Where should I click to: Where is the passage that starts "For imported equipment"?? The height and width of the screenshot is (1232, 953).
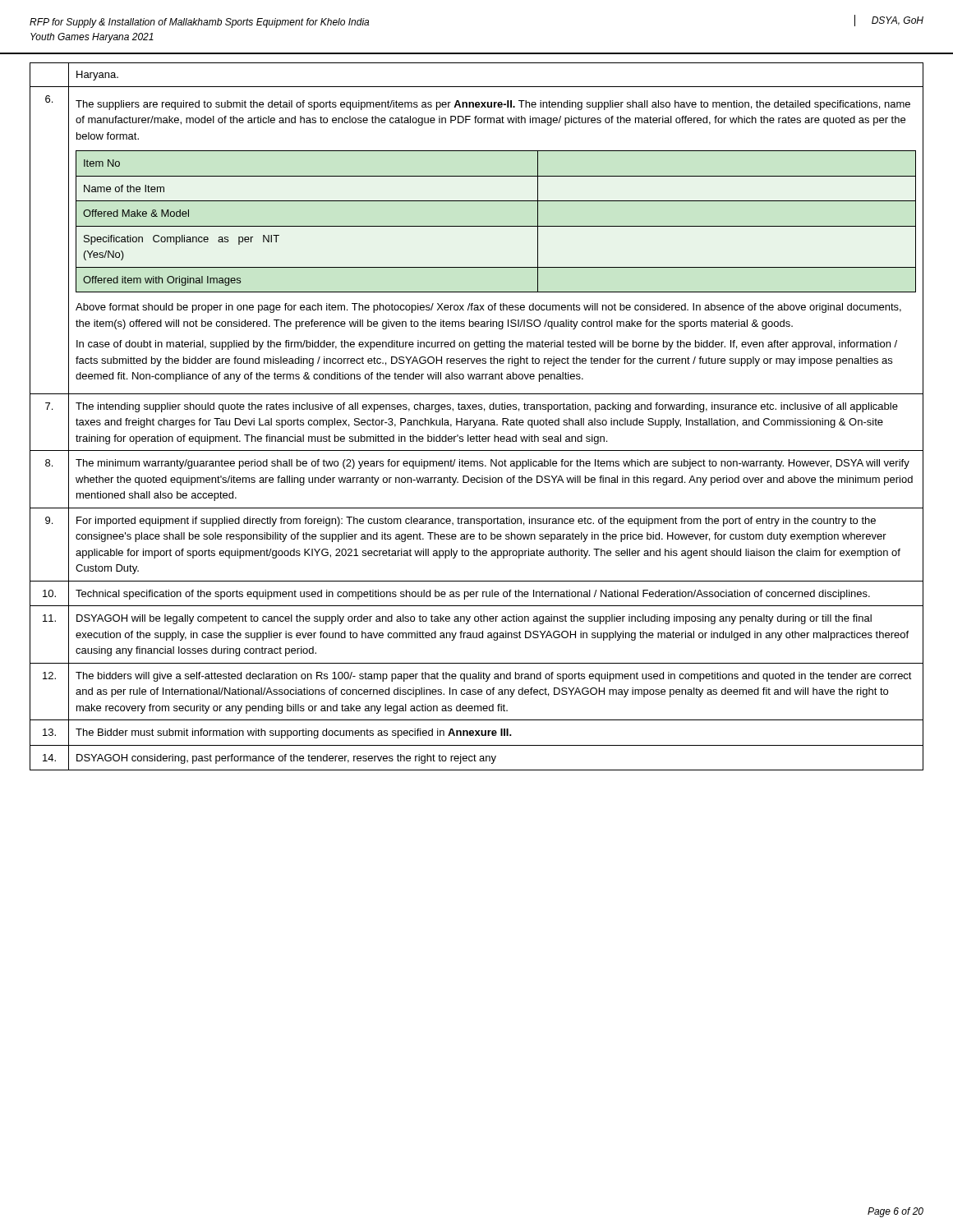(488, 544)
